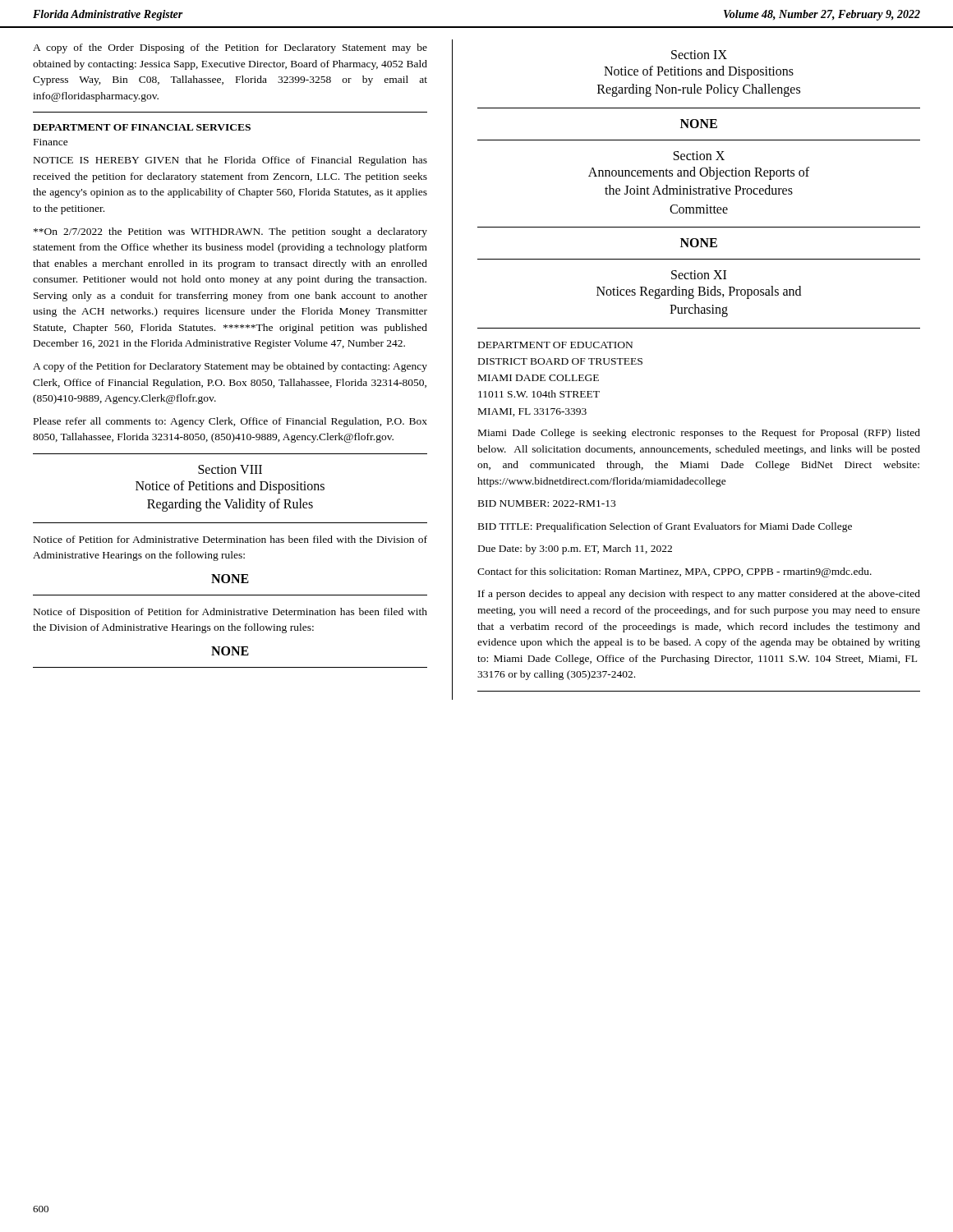953x1232 pixels.
Task: Find the block on this page that starts "BID TITLE: Prequalification Selection of Grant"
Action: 665,526
